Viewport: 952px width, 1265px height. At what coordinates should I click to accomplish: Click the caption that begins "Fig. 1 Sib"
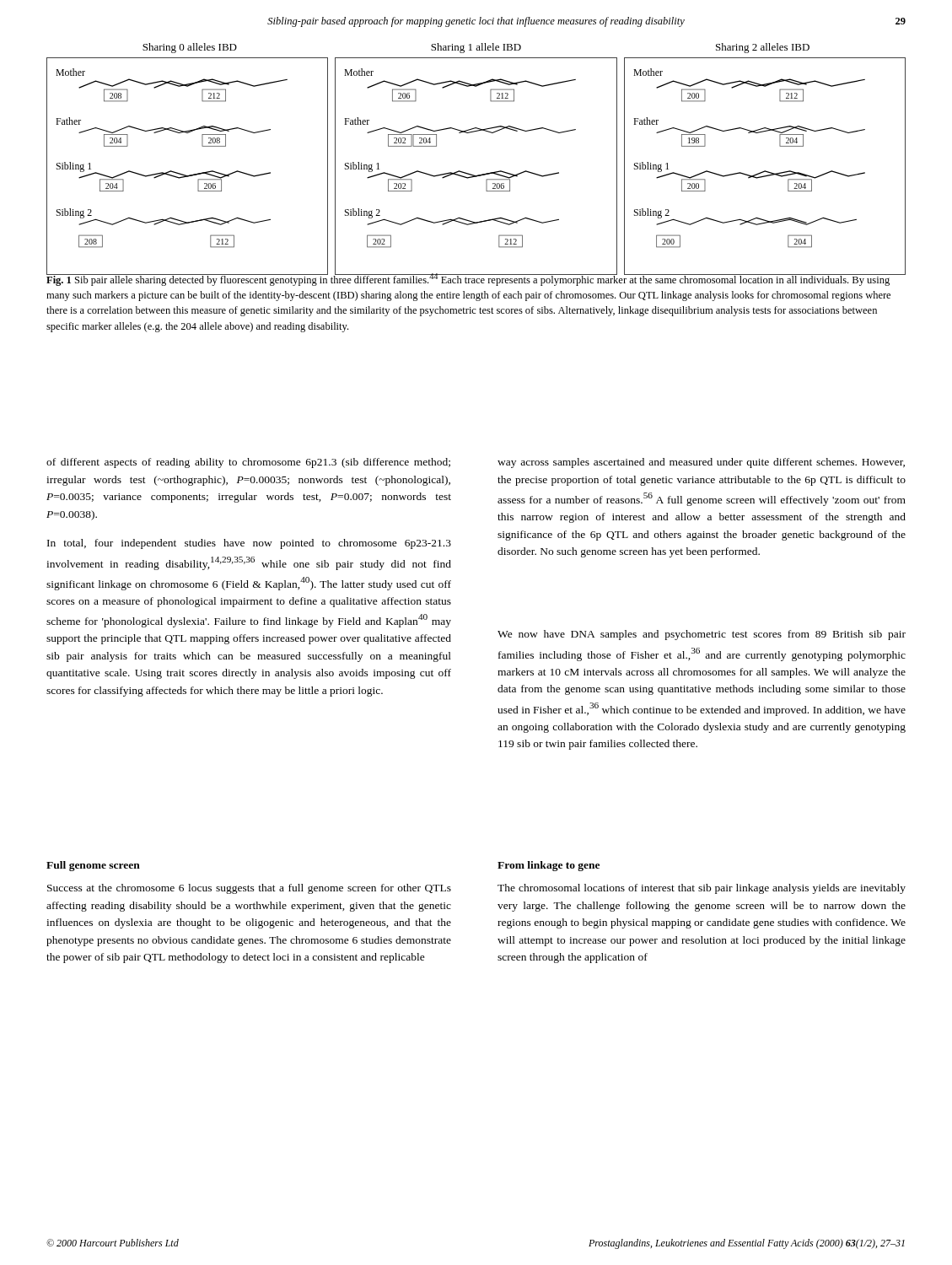coord(469,302)
